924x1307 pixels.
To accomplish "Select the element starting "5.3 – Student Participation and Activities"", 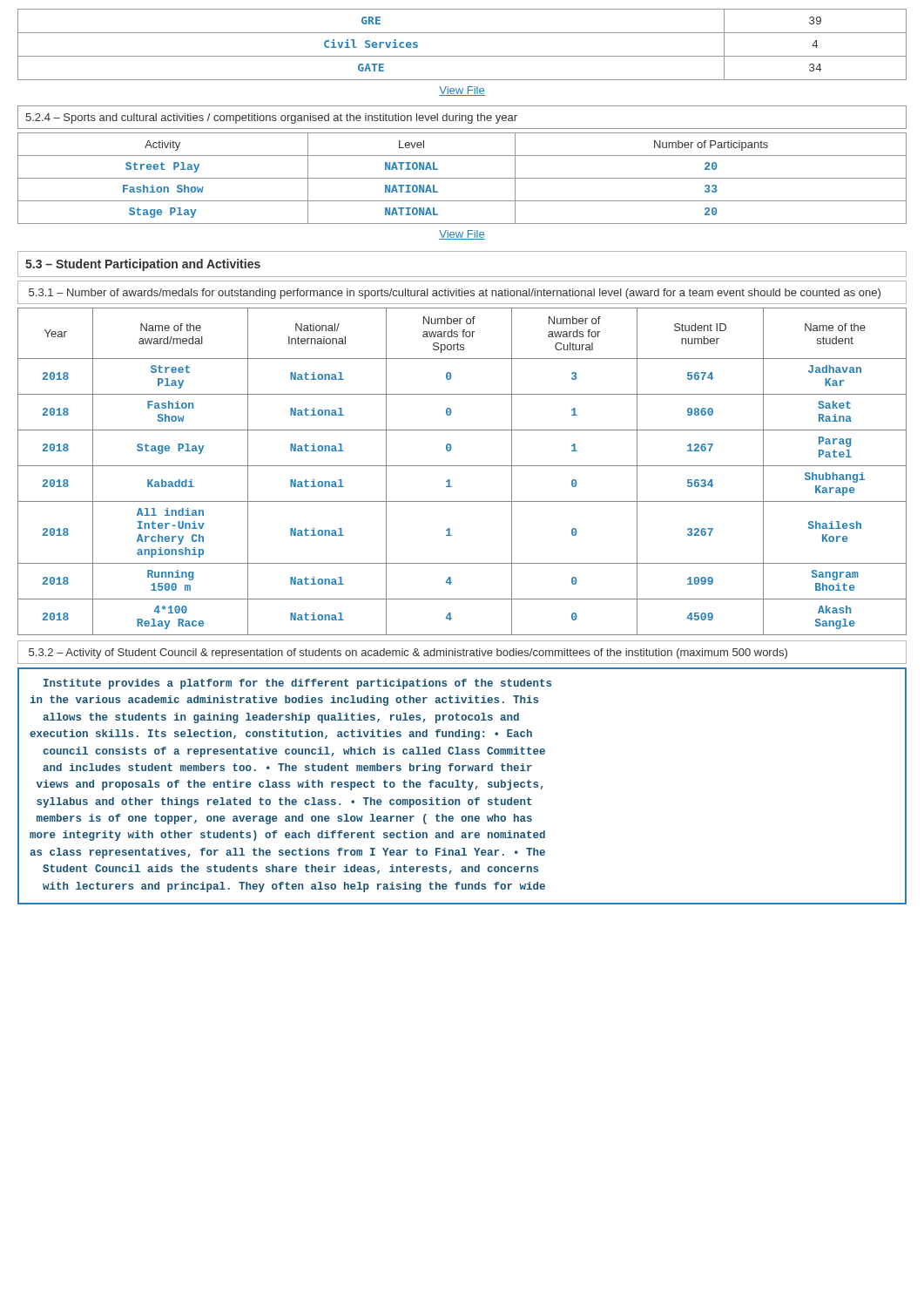I will pos(143,264).
